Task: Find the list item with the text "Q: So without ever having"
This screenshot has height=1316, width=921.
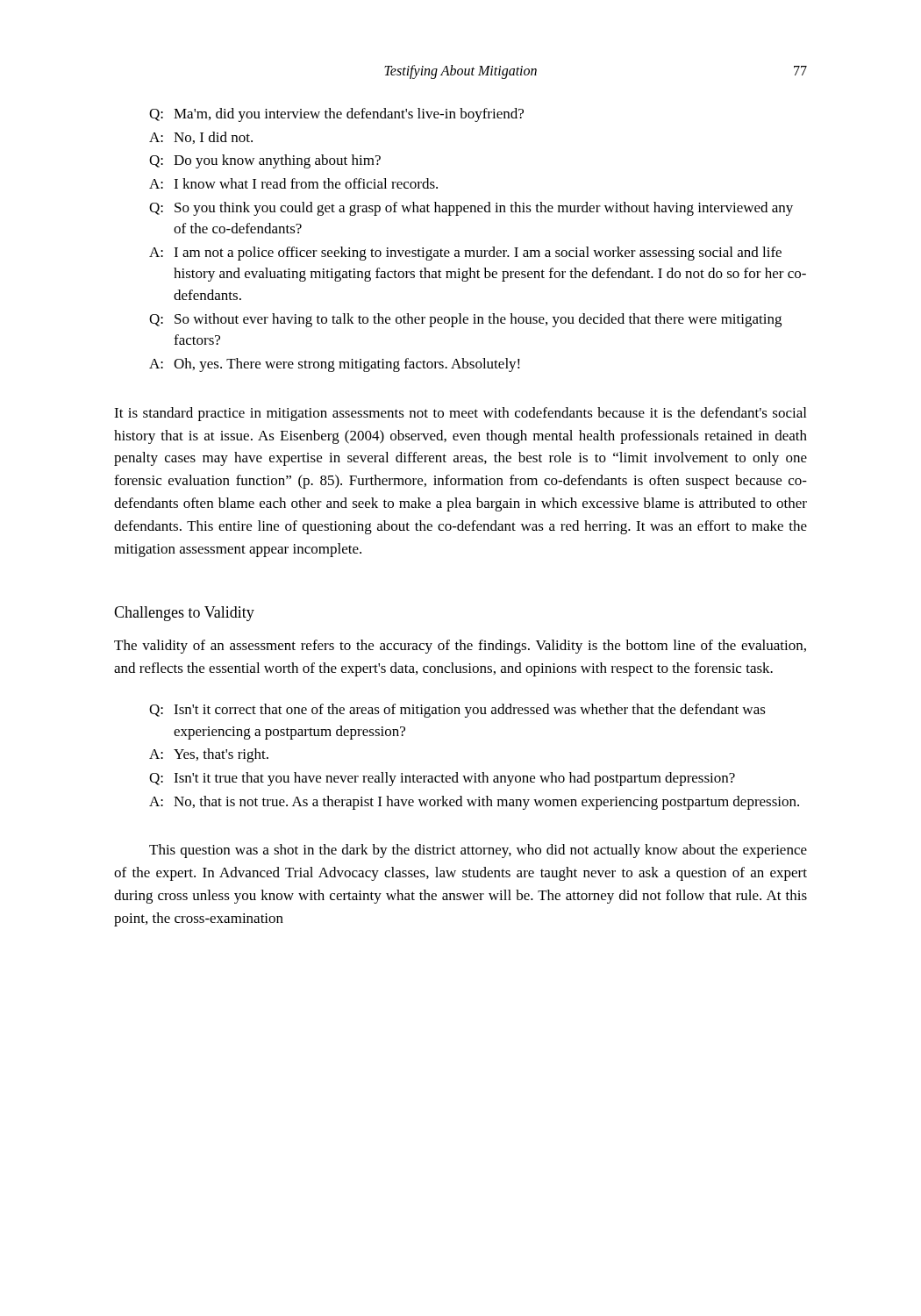Action: point(478,330)
